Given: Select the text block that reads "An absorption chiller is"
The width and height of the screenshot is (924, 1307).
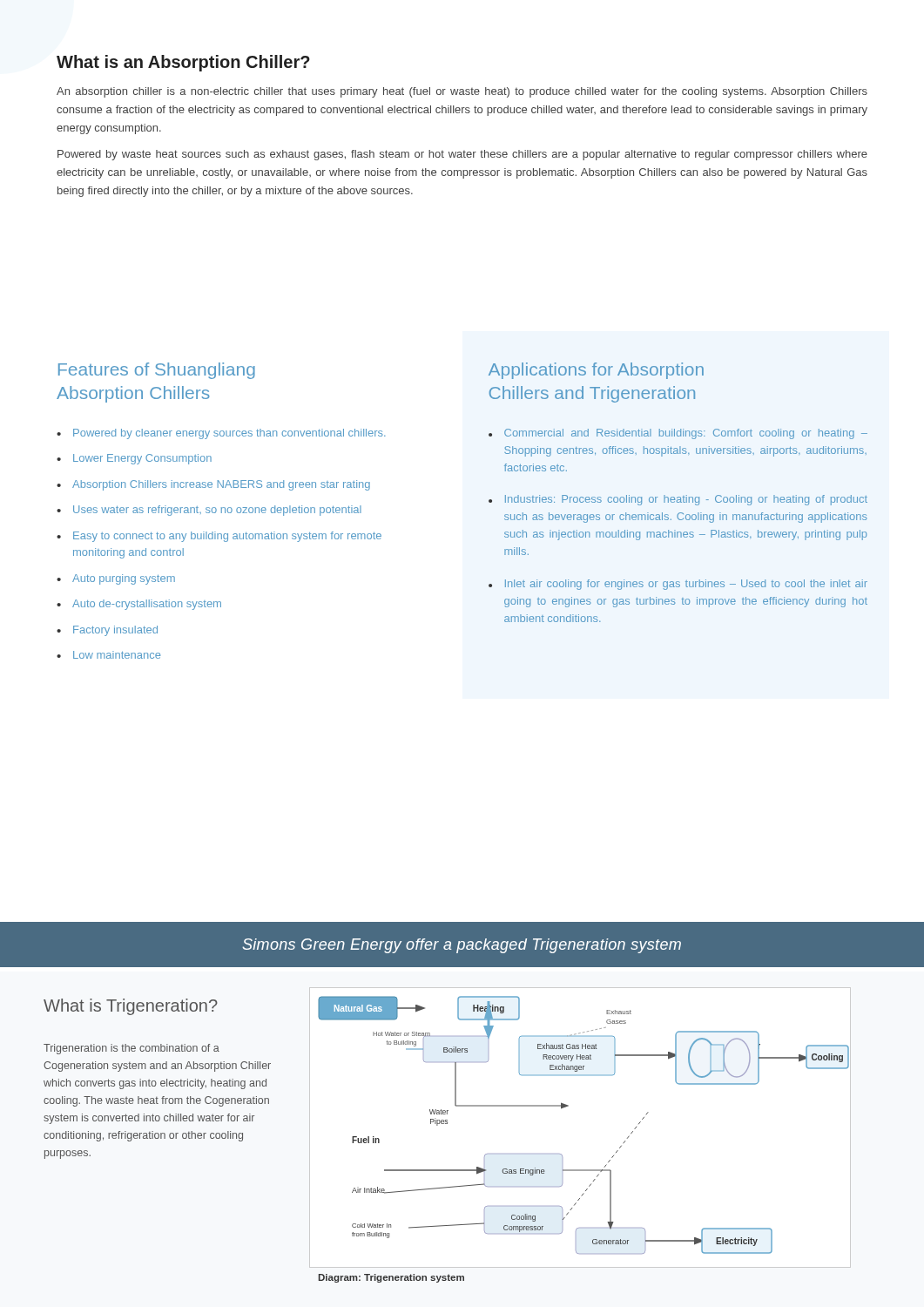Looking at the screenshot, I should [462, 109].
